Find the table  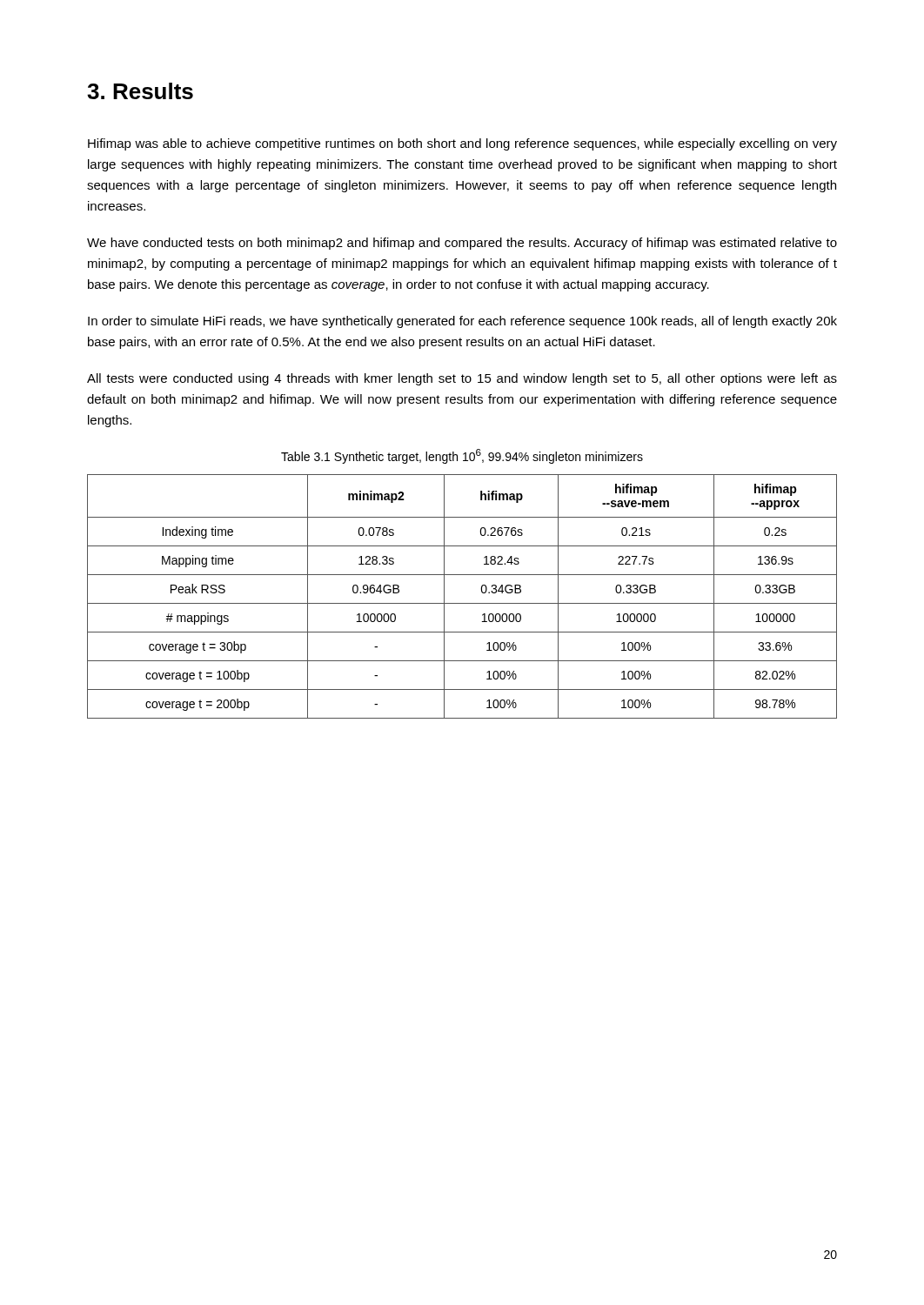pos(462,596)
